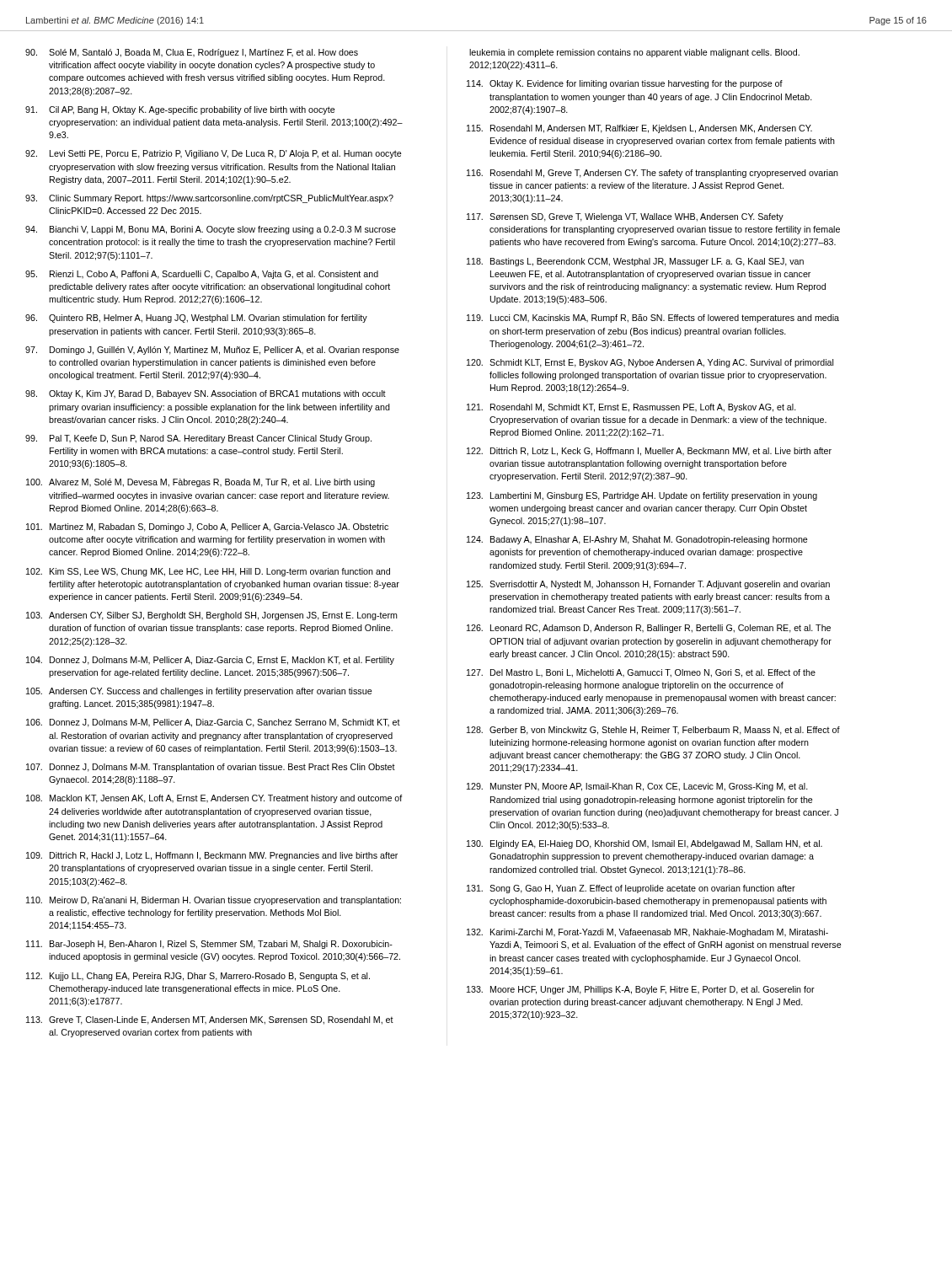952x1264 pixels.
Task: Point to the block beginning "128. Gerber B, von Minckwitz G,"
Action: coord(654,749)
